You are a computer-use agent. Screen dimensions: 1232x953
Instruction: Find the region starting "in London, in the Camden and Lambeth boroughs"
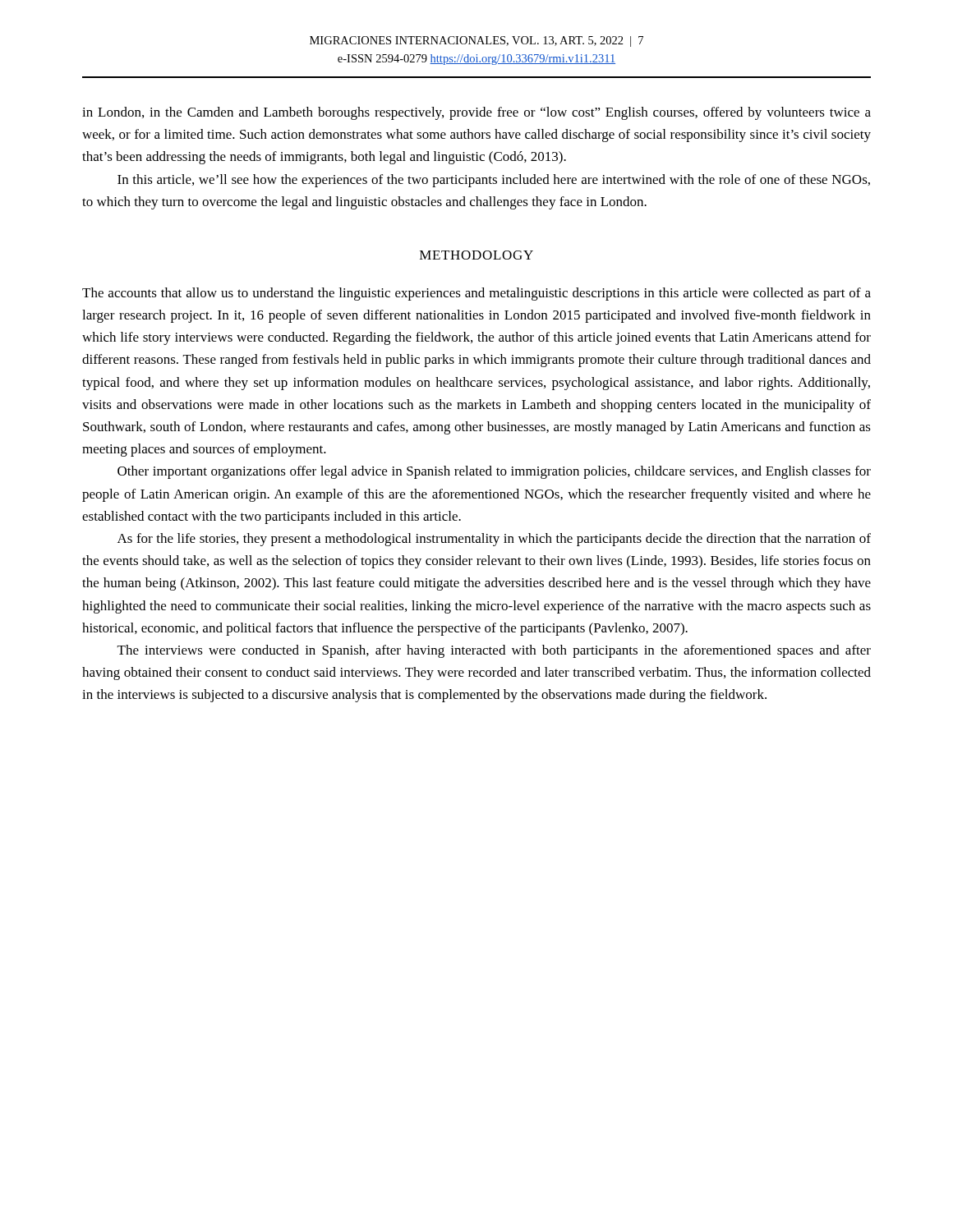click(x=476, y=134)
